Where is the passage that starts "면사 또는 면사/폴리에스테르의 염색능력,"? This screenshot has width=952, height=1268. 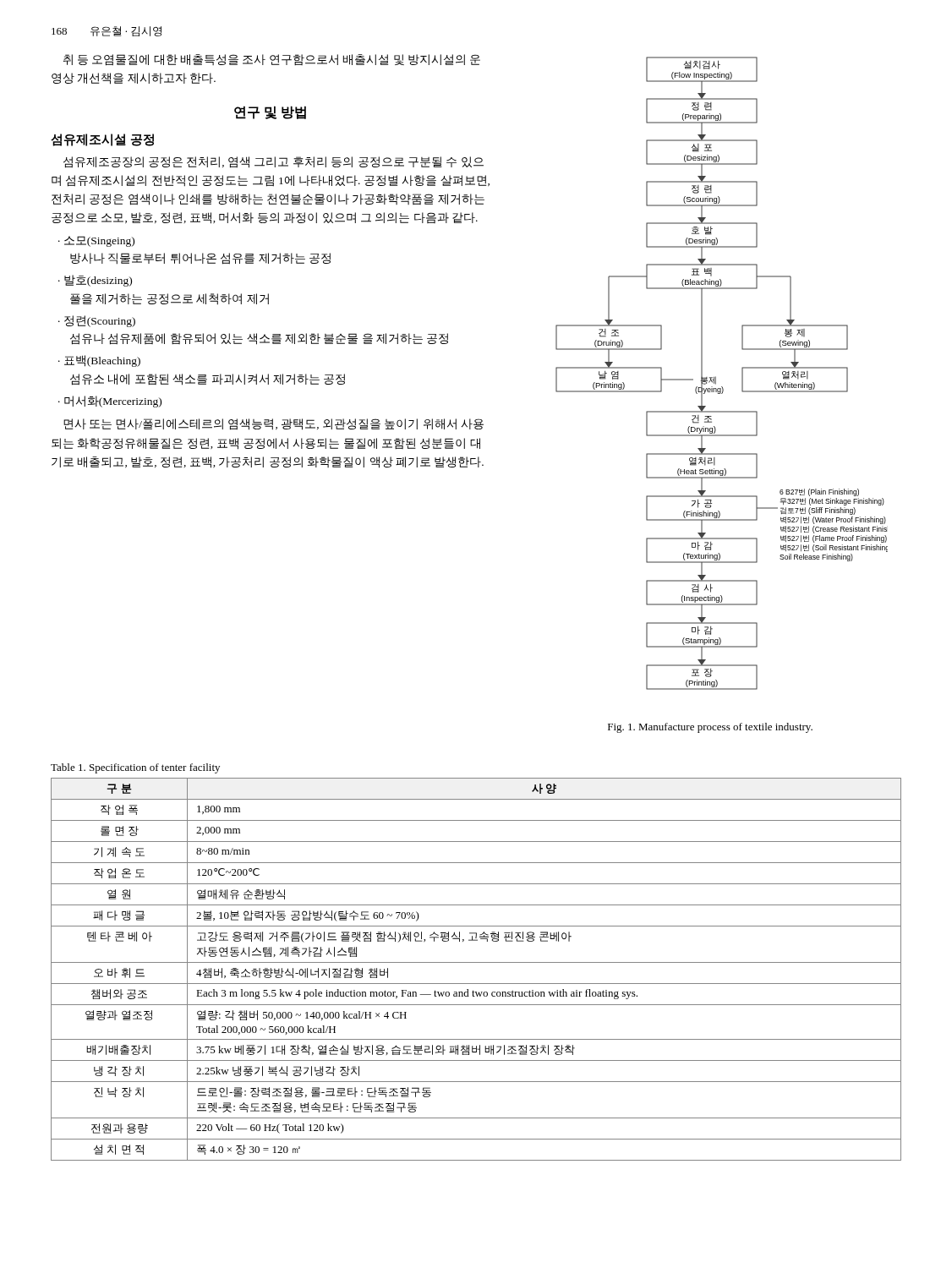(x=268, y=443)
